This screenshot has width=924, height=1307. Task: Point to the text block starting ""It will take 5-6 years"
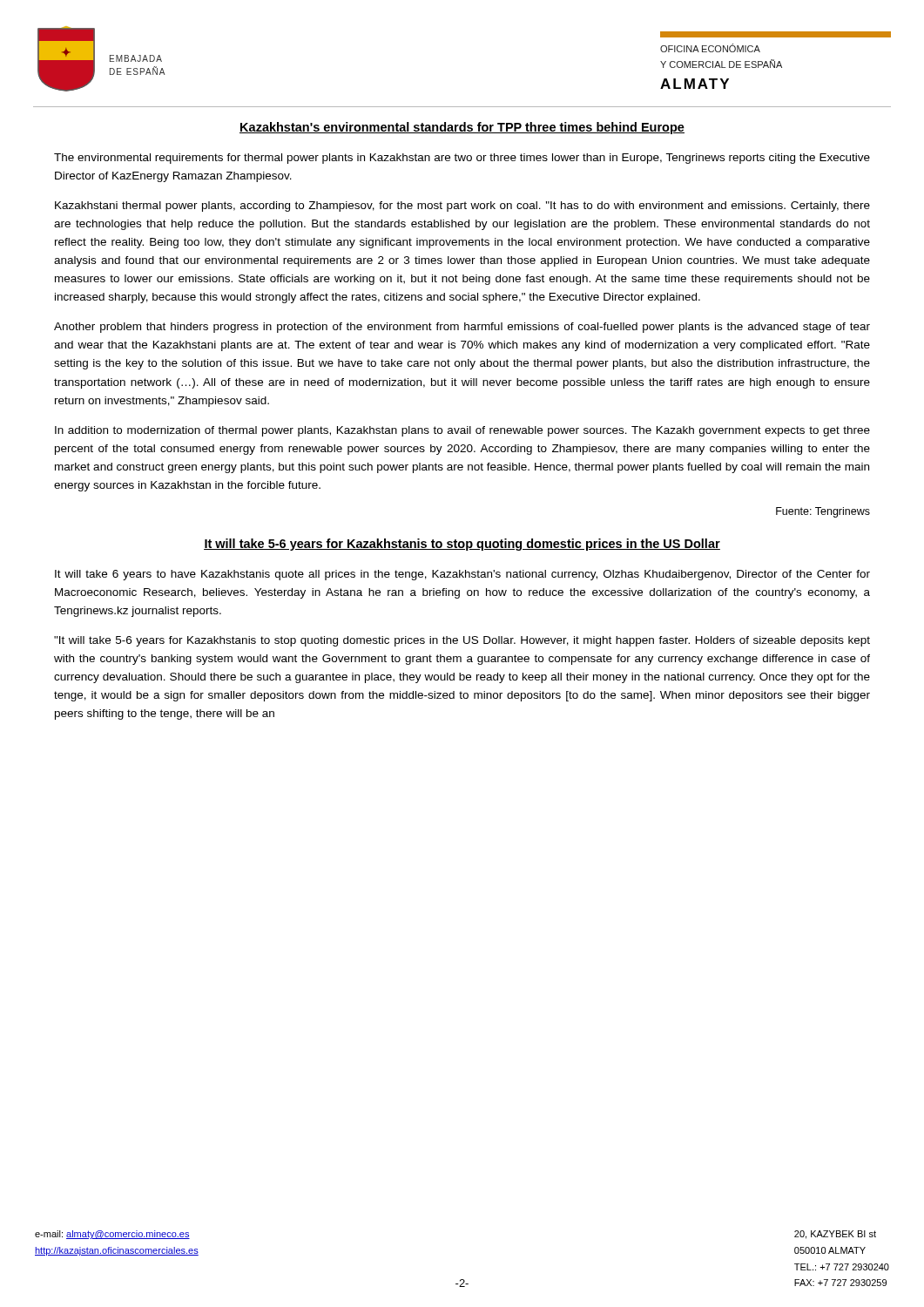[x=462, y=677]
